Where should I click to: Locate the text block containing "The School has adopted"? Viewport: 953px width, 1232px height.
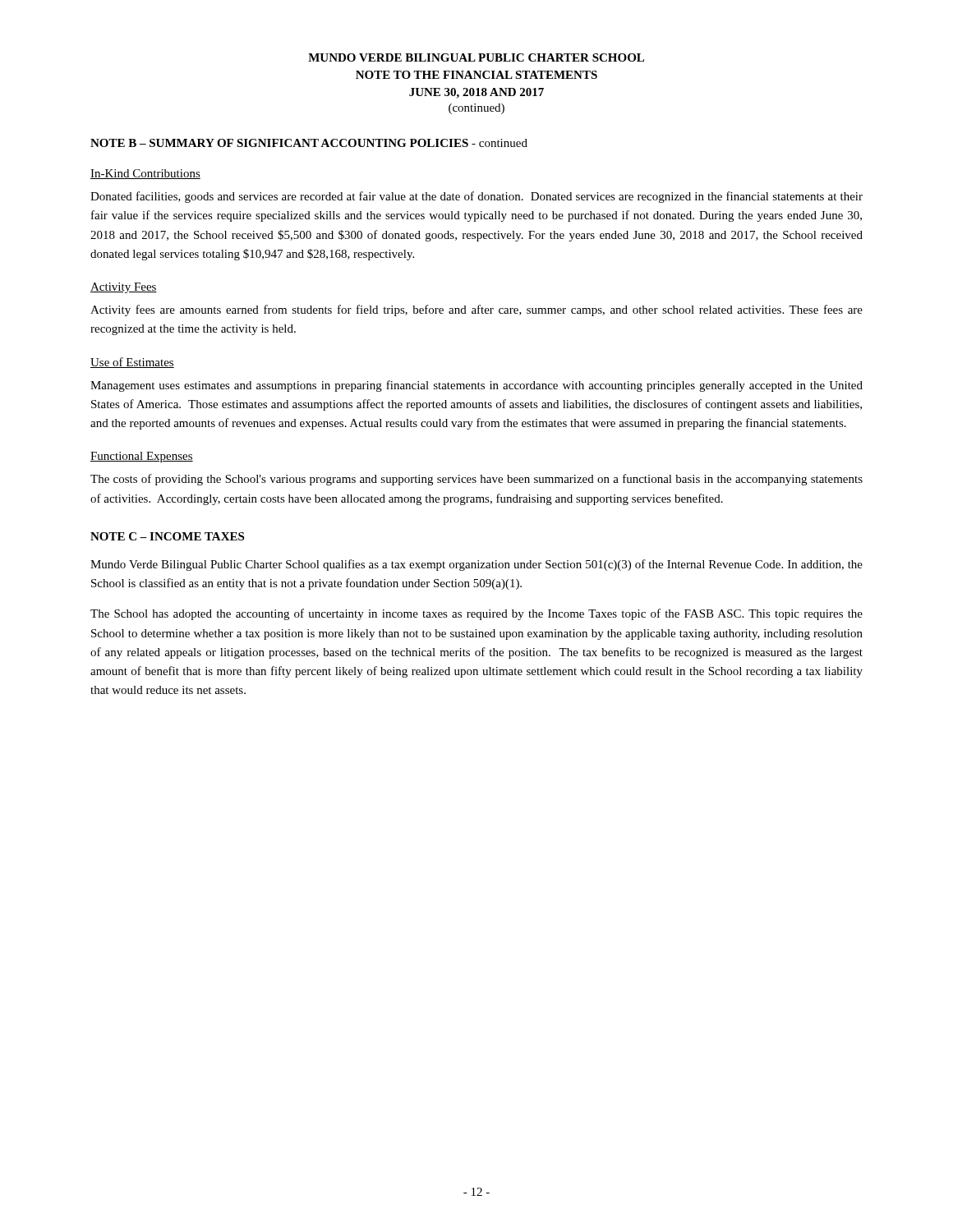click(x=476, y=652)
